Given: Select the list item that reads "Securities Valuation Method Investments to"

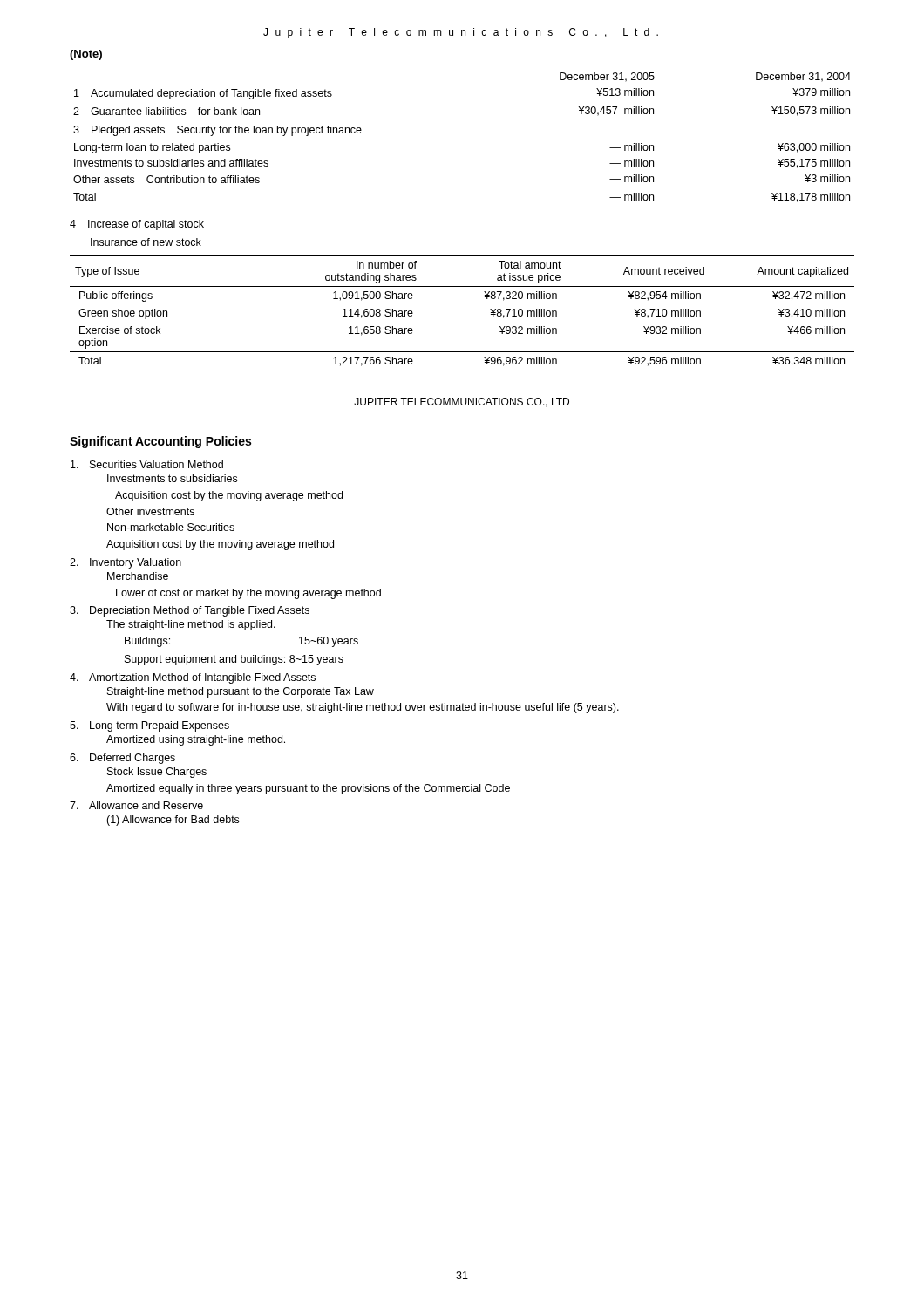Looking at the screenshot, I should [x=147, y=464].
